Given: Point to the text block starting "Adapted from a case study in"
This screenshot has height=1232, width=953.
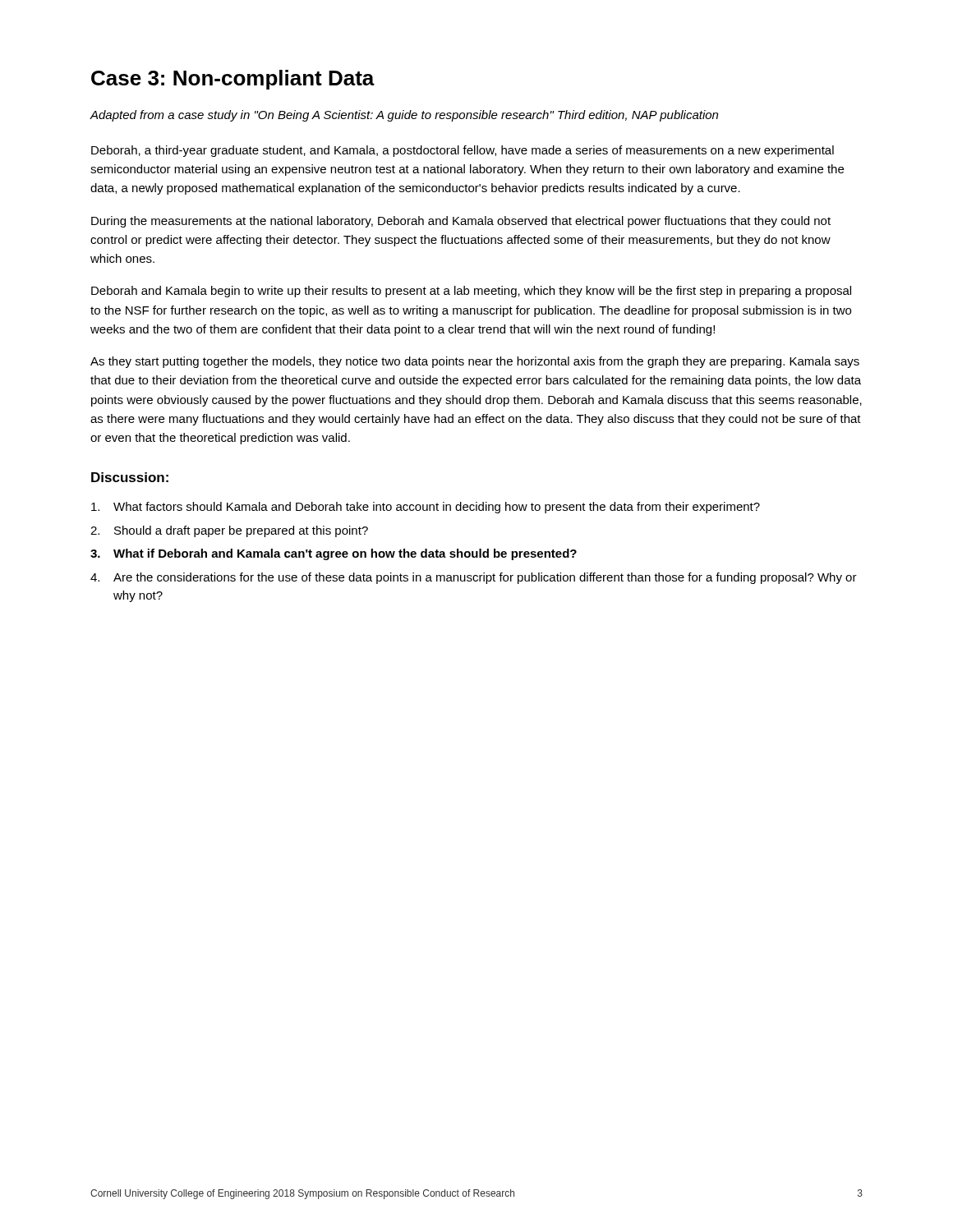Looking at the screenshot, I should click(405, 115).
